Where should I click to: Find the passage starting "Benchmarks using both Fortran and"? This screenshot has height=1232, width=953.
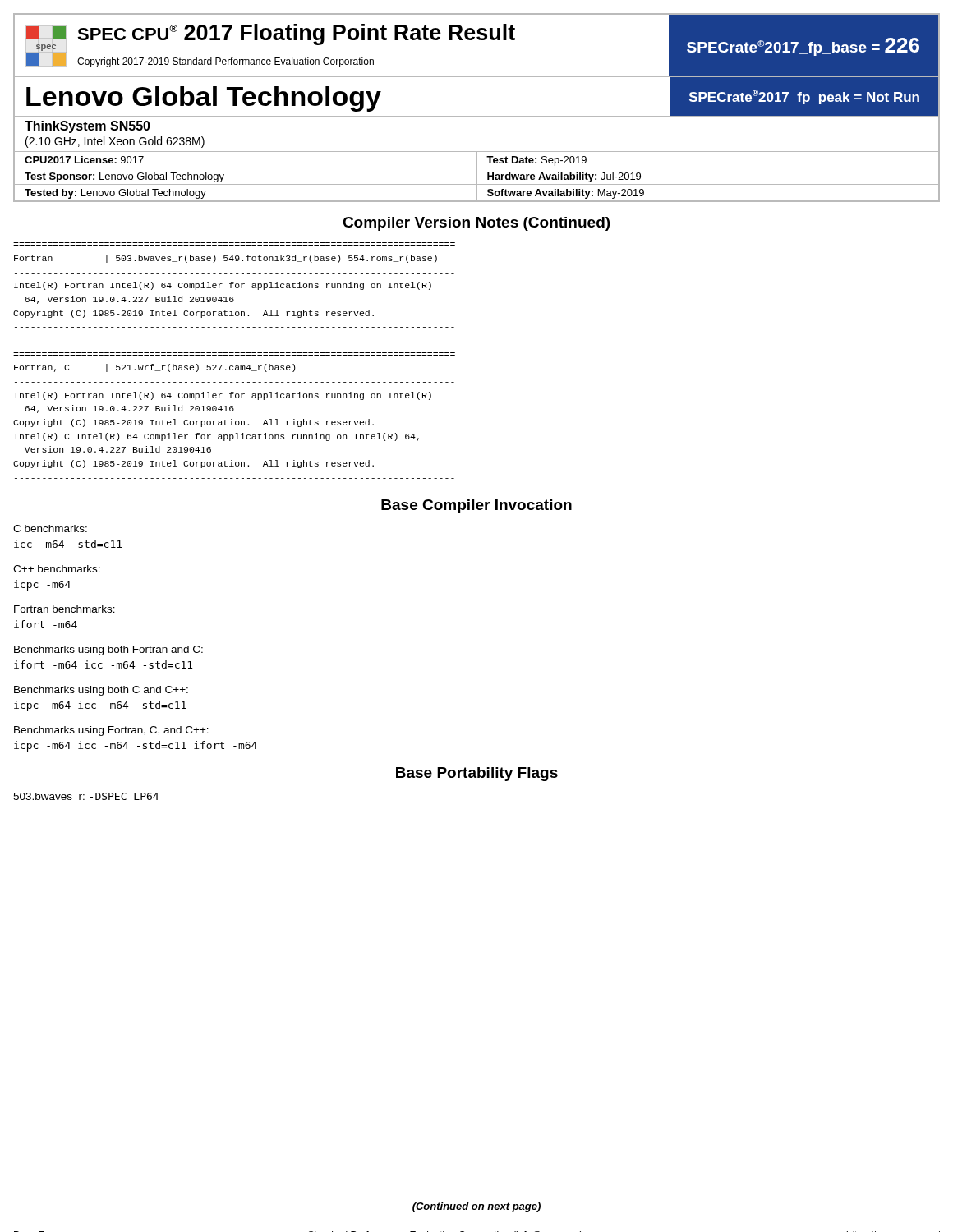pos(108,650)
